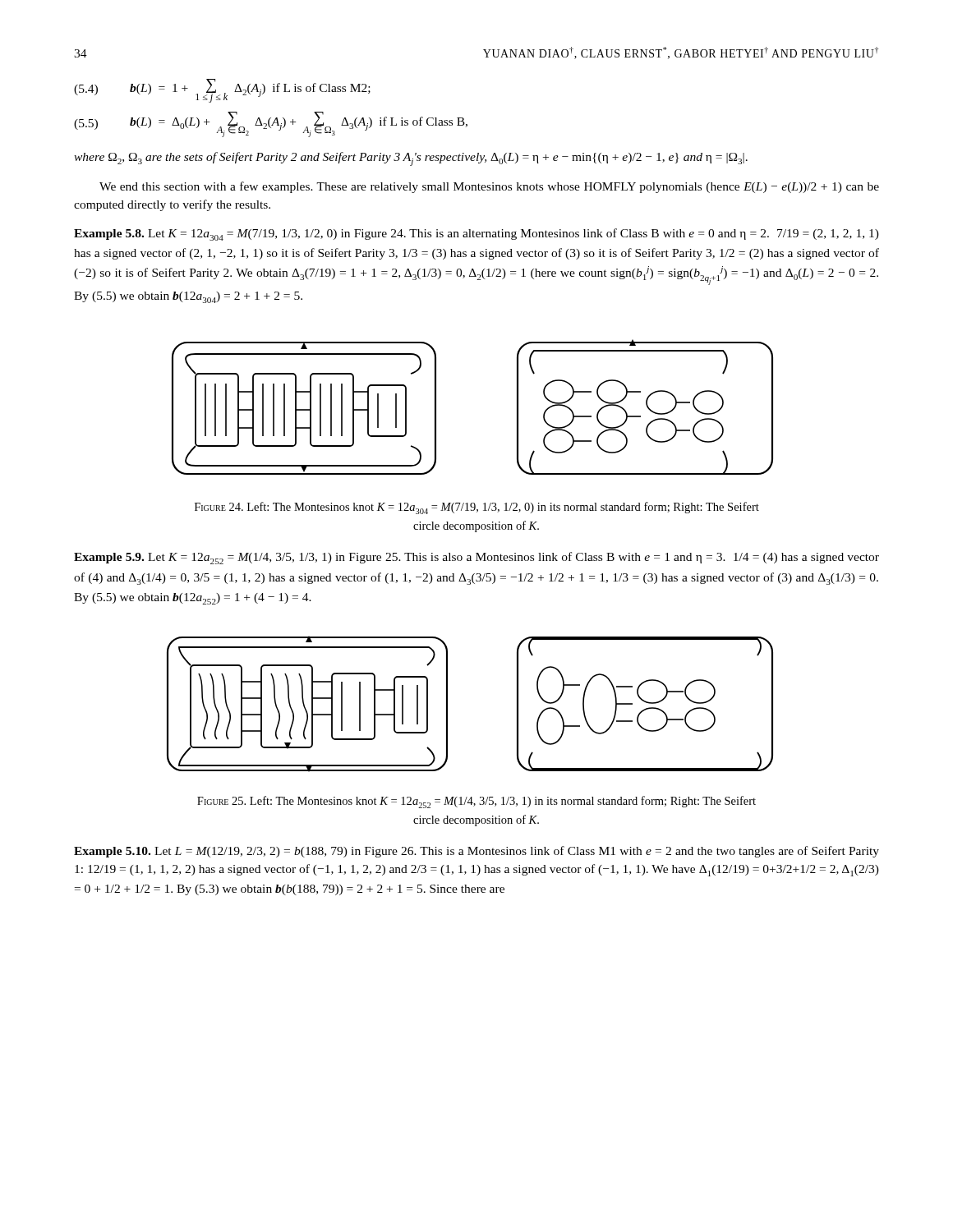The image size is (953, 1232).
Task: Locate the passage starting "where Ω2, Ω3 are the sets"
Action: [411, 157]
